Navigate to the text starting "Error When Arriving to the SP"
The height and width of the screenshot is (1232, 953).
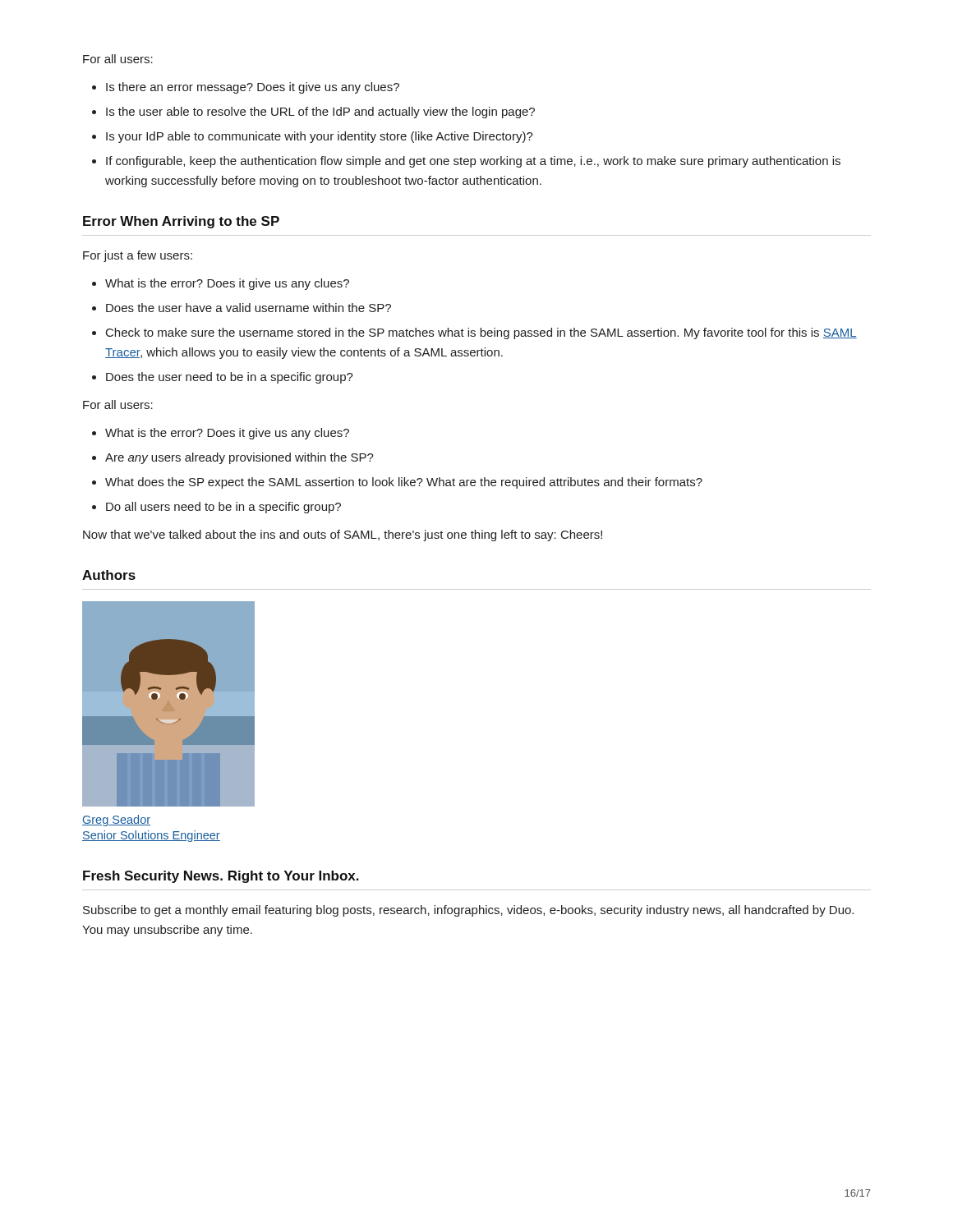(x=181, y=221)
